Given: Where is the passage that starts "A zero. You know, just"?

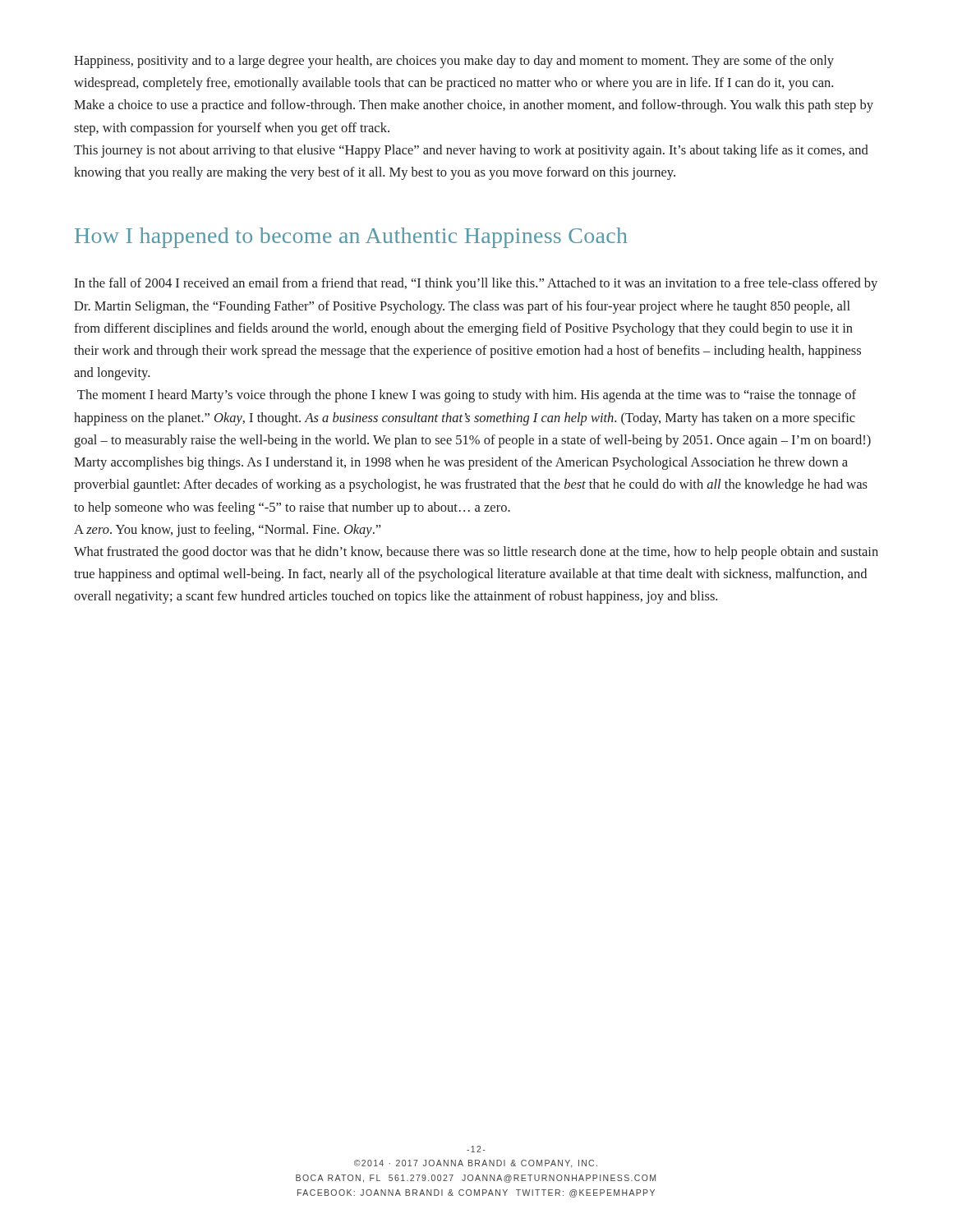Looking at the screenshot, I should point(228,529).
